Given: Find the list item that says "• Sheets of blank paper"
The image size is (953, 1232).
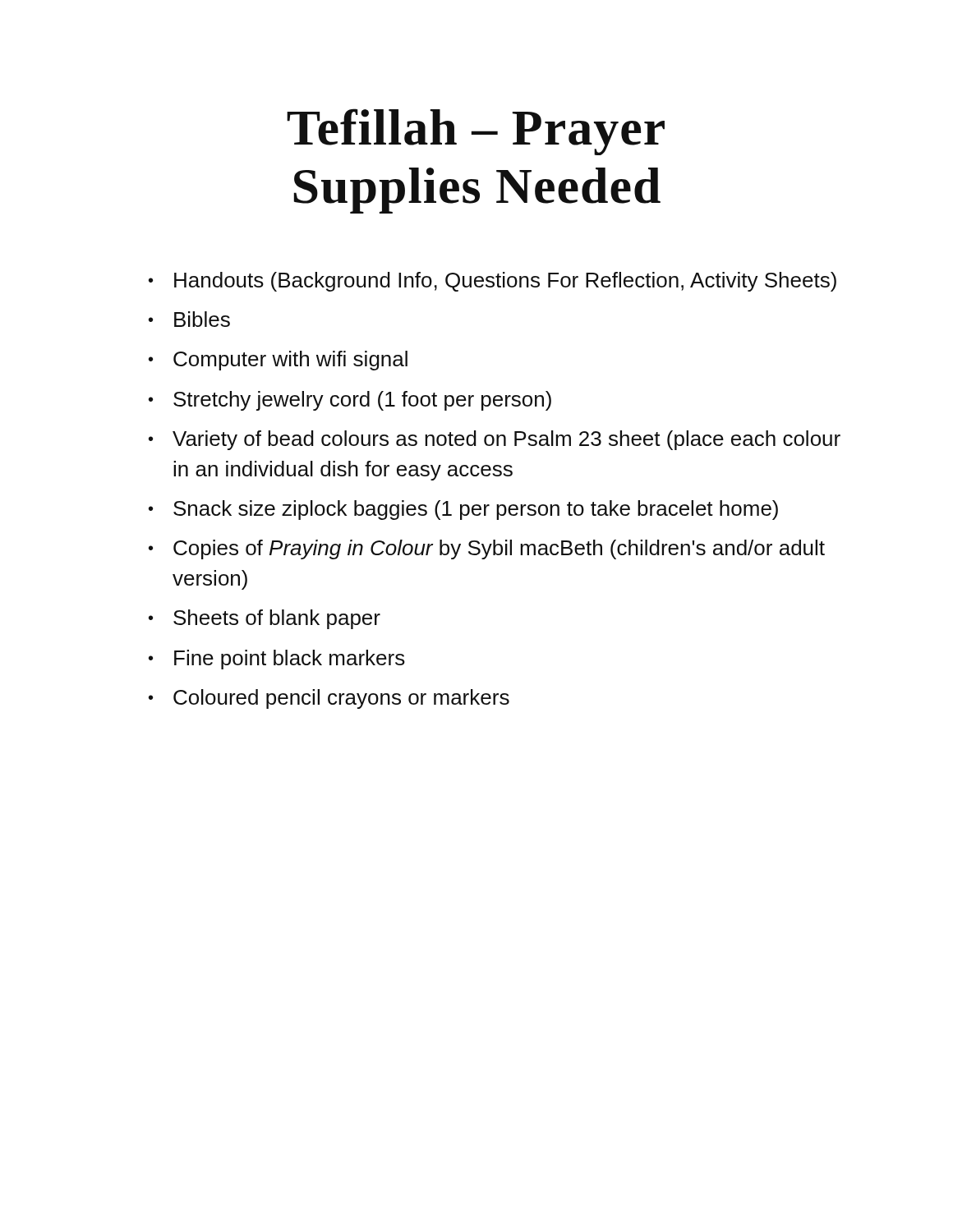Looking at the screenshot, I should point(272,617).
